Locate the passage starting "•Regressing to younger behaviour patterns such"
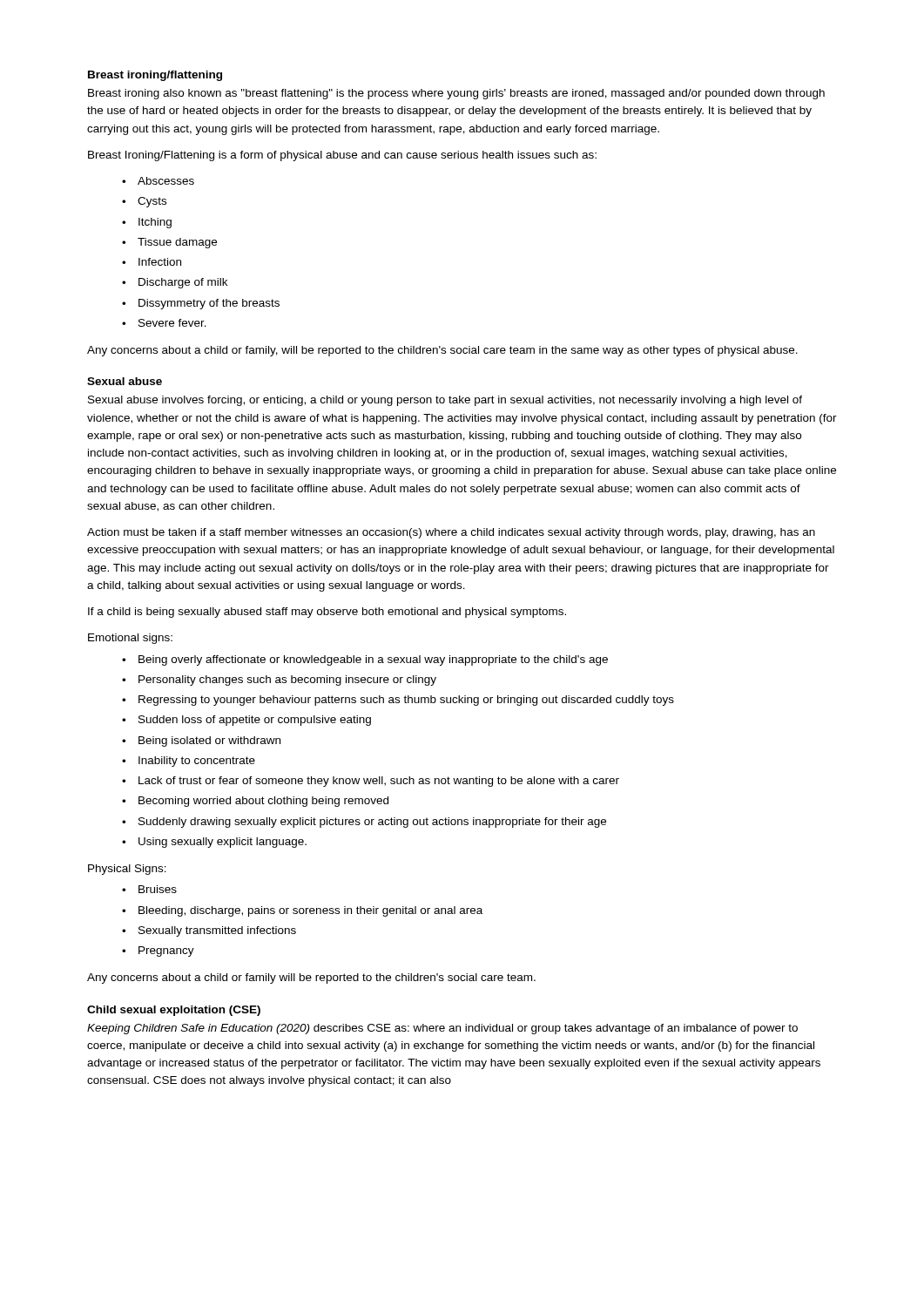 479,700
